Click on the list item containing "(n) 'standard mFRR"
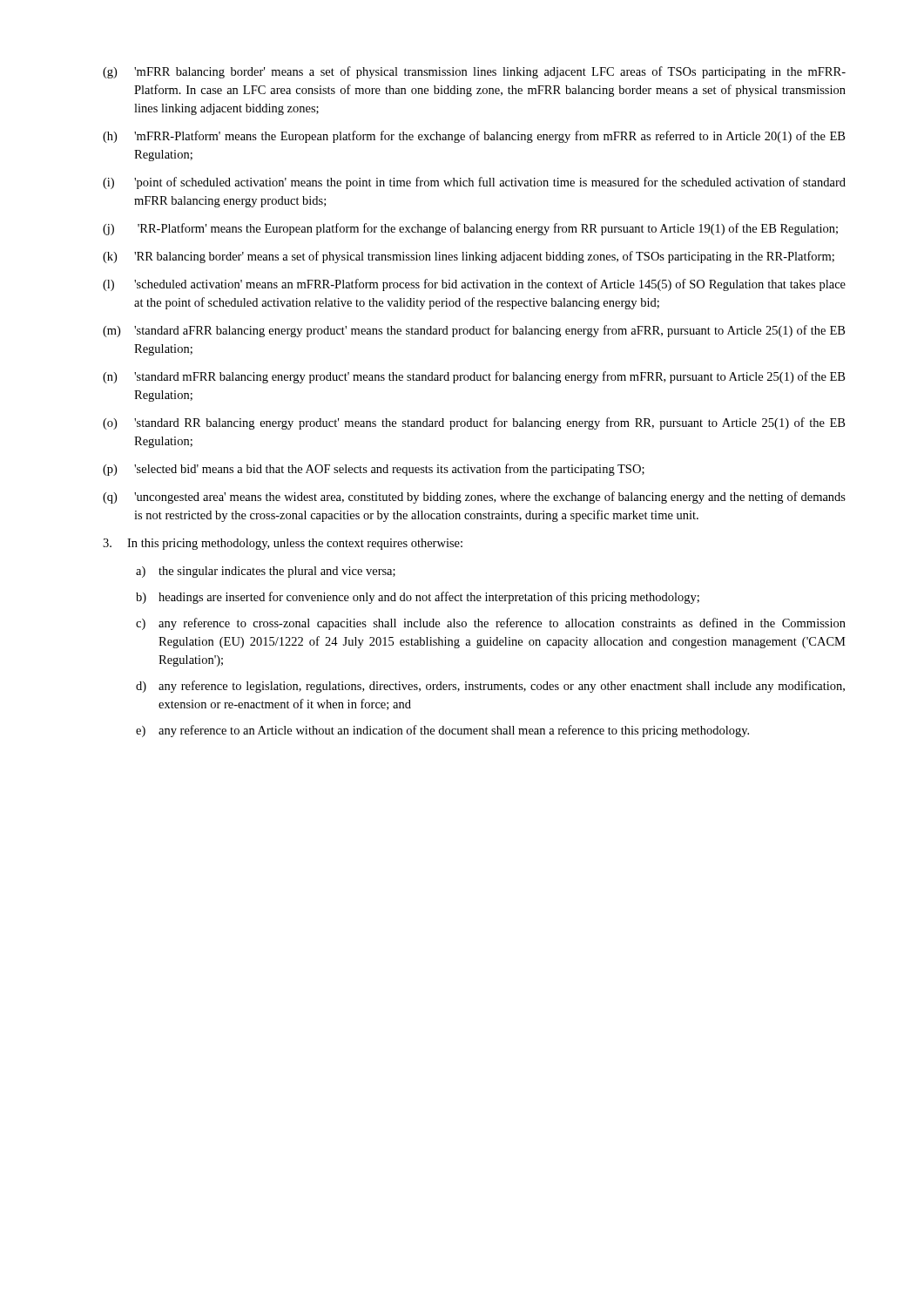 [474, 386]
